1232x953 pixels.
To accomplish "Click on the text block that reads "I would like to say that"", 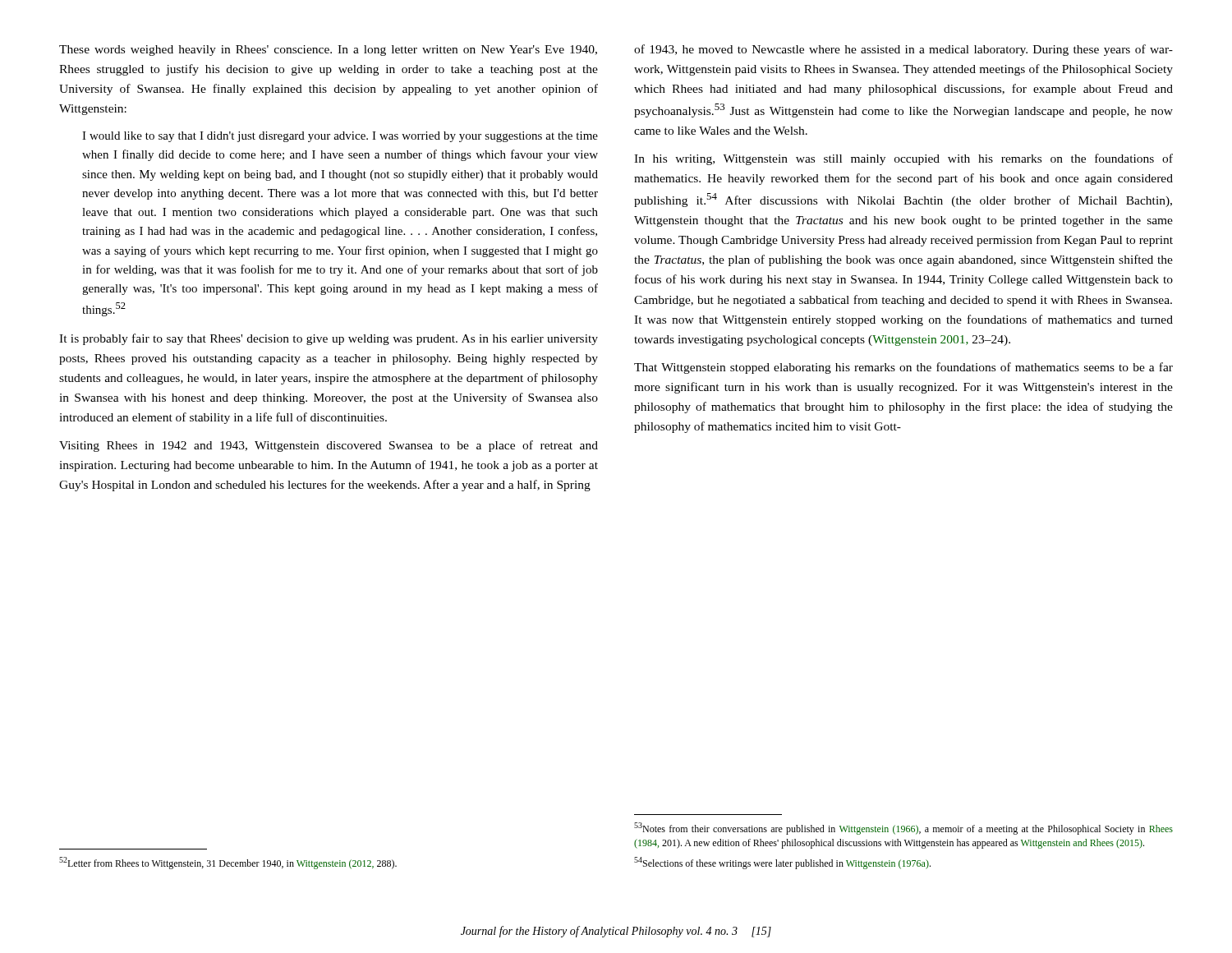I will click(340, 223).
